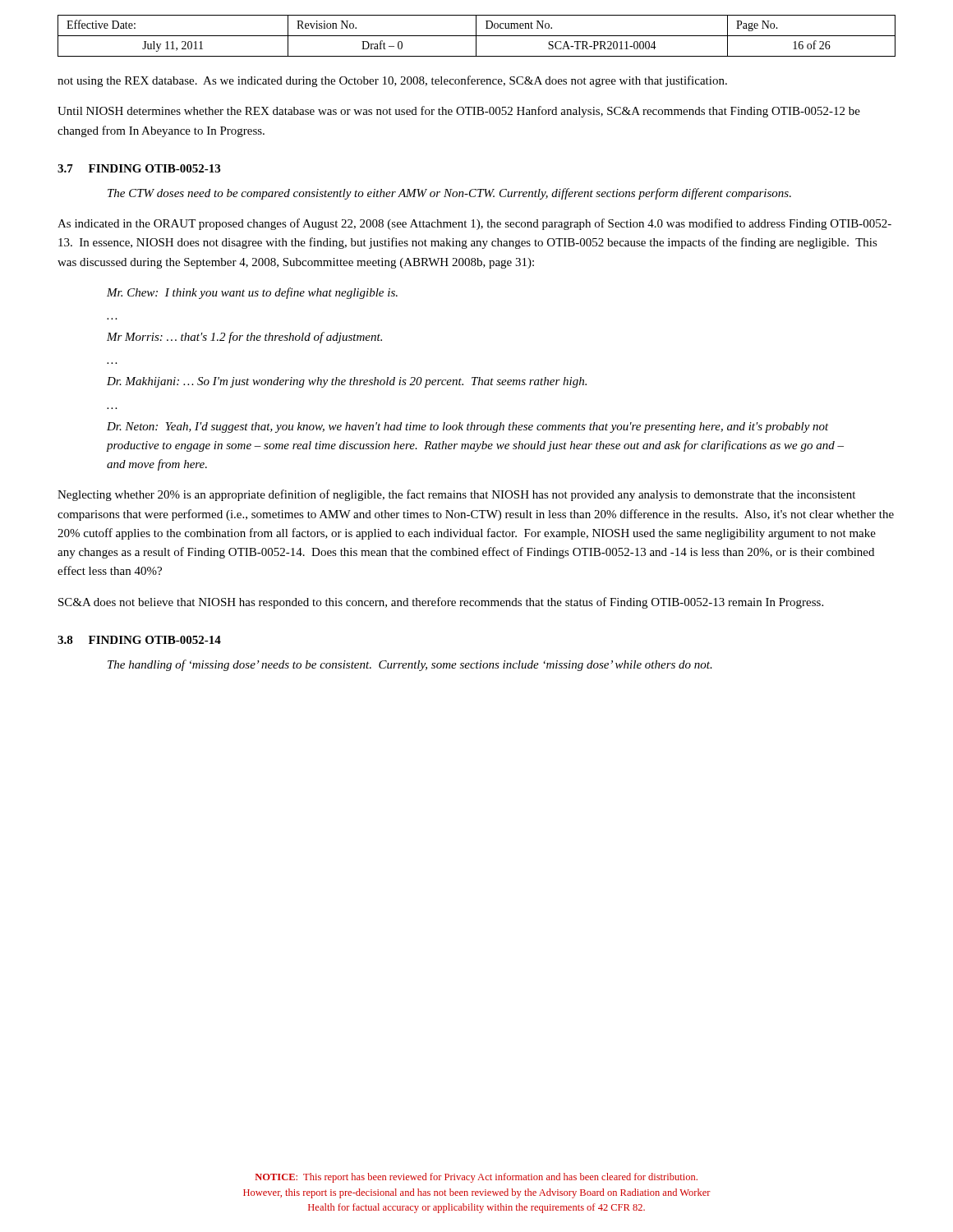Click on the passage starting "As indicated in the"
The height and width of the screenshot is (1232, 953).
tap(475, 243)
